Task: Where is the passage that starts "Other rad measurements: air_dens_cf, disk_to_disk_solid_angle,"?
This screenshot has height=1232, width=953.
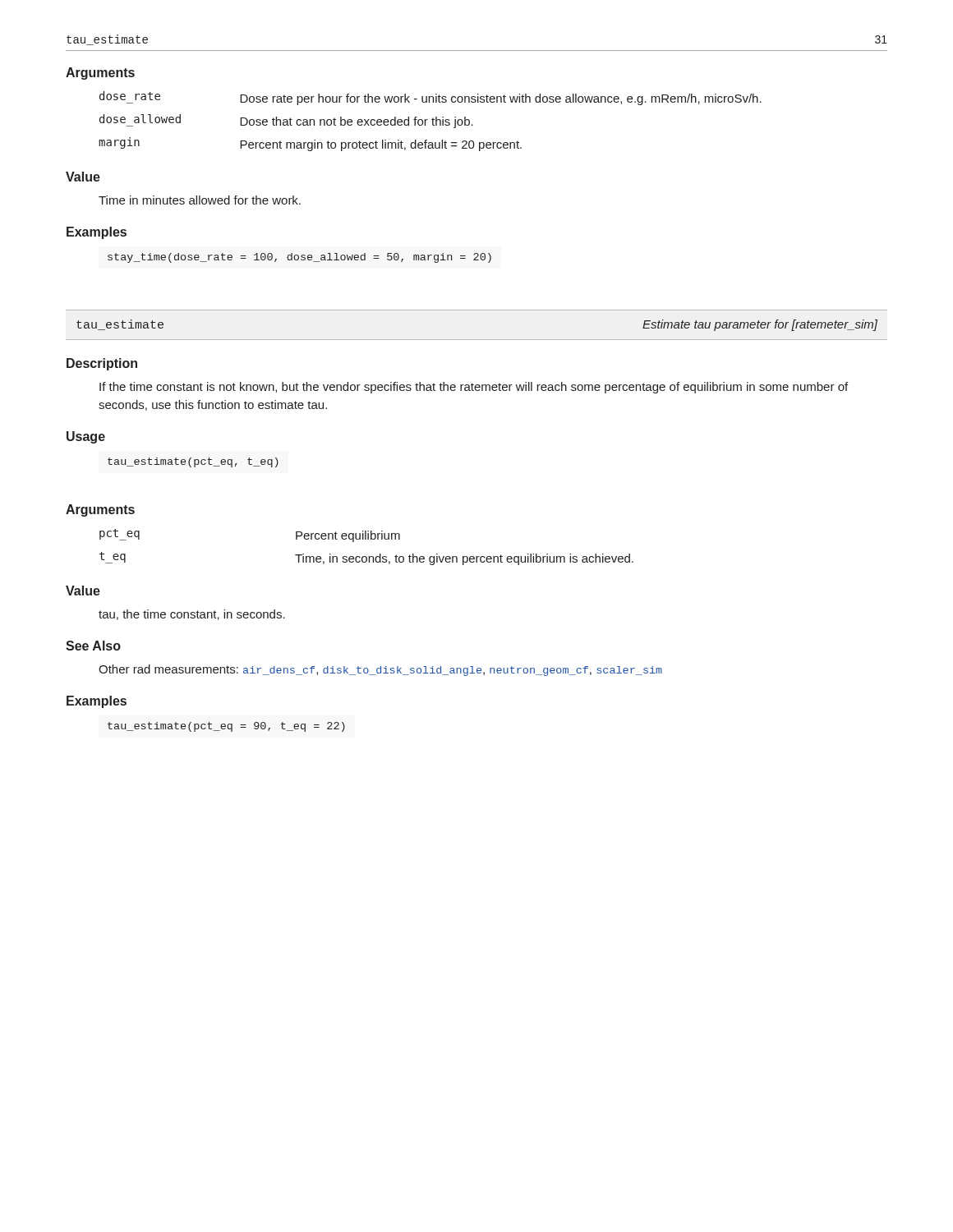Action: coord(380,669)
